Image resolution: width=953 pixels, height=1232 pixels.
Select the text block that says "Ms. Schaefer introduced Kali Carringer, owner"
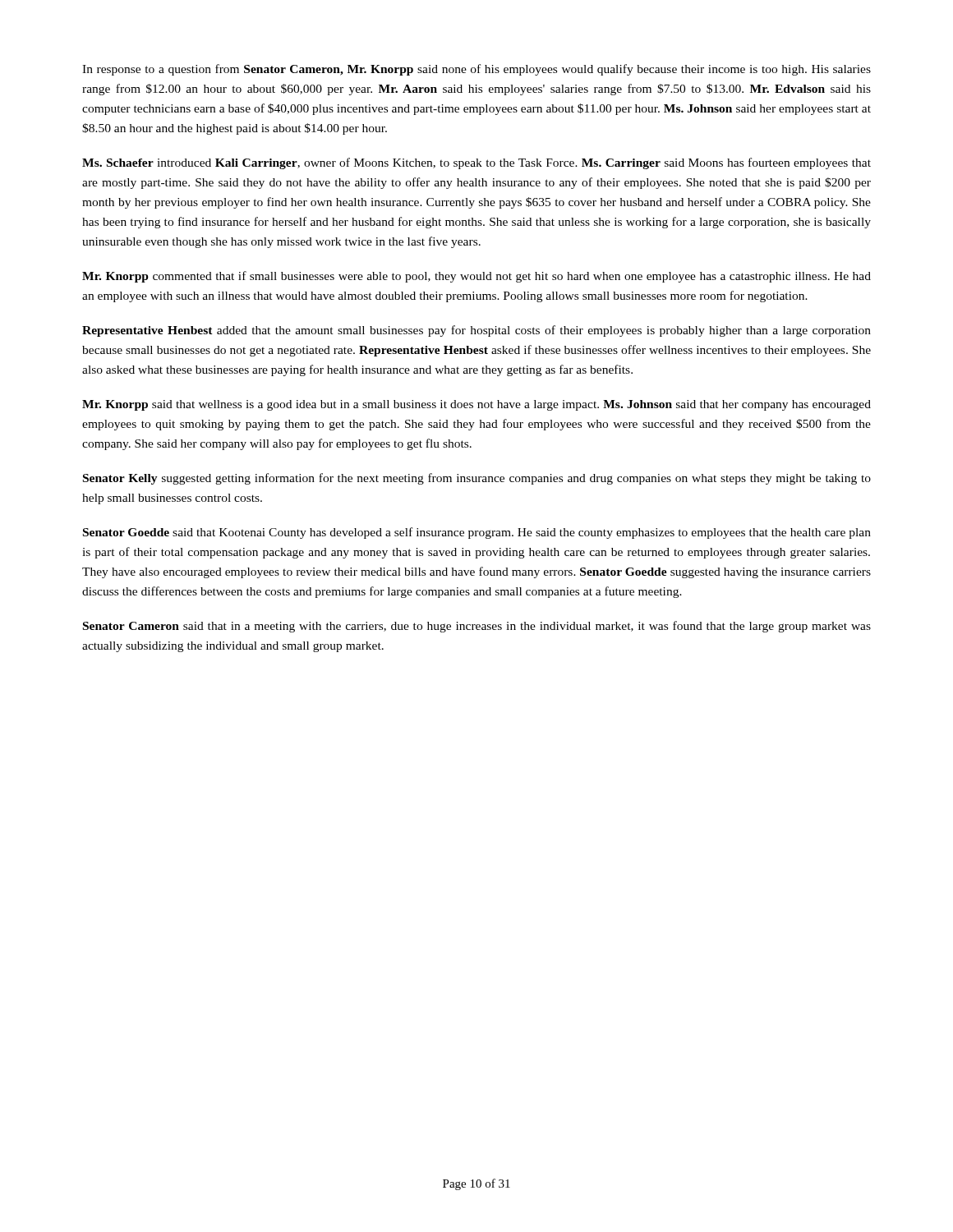pos(476,202)
